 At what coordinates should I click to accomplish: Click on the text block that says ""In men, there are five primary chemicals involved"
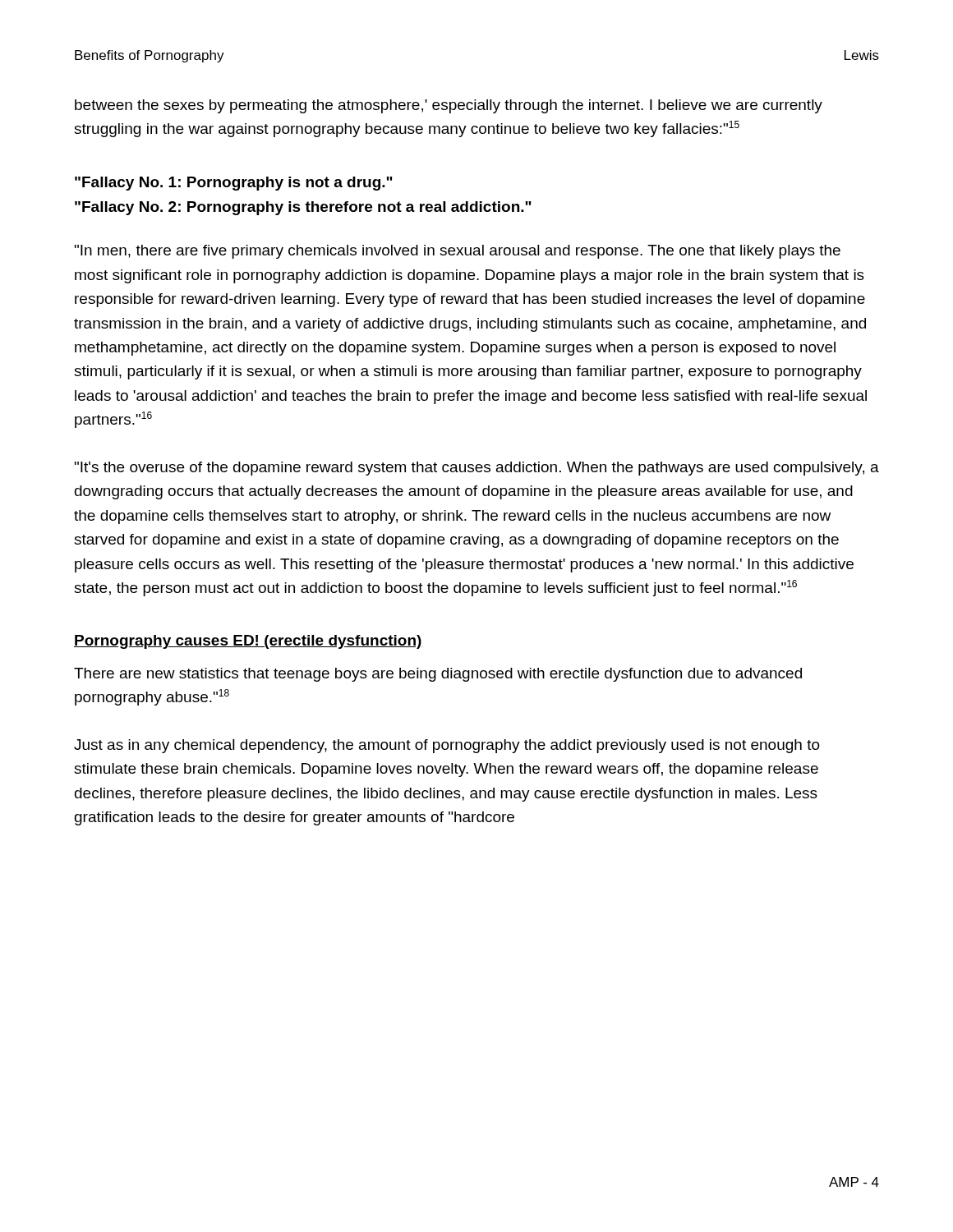click(x=471, y=335)
